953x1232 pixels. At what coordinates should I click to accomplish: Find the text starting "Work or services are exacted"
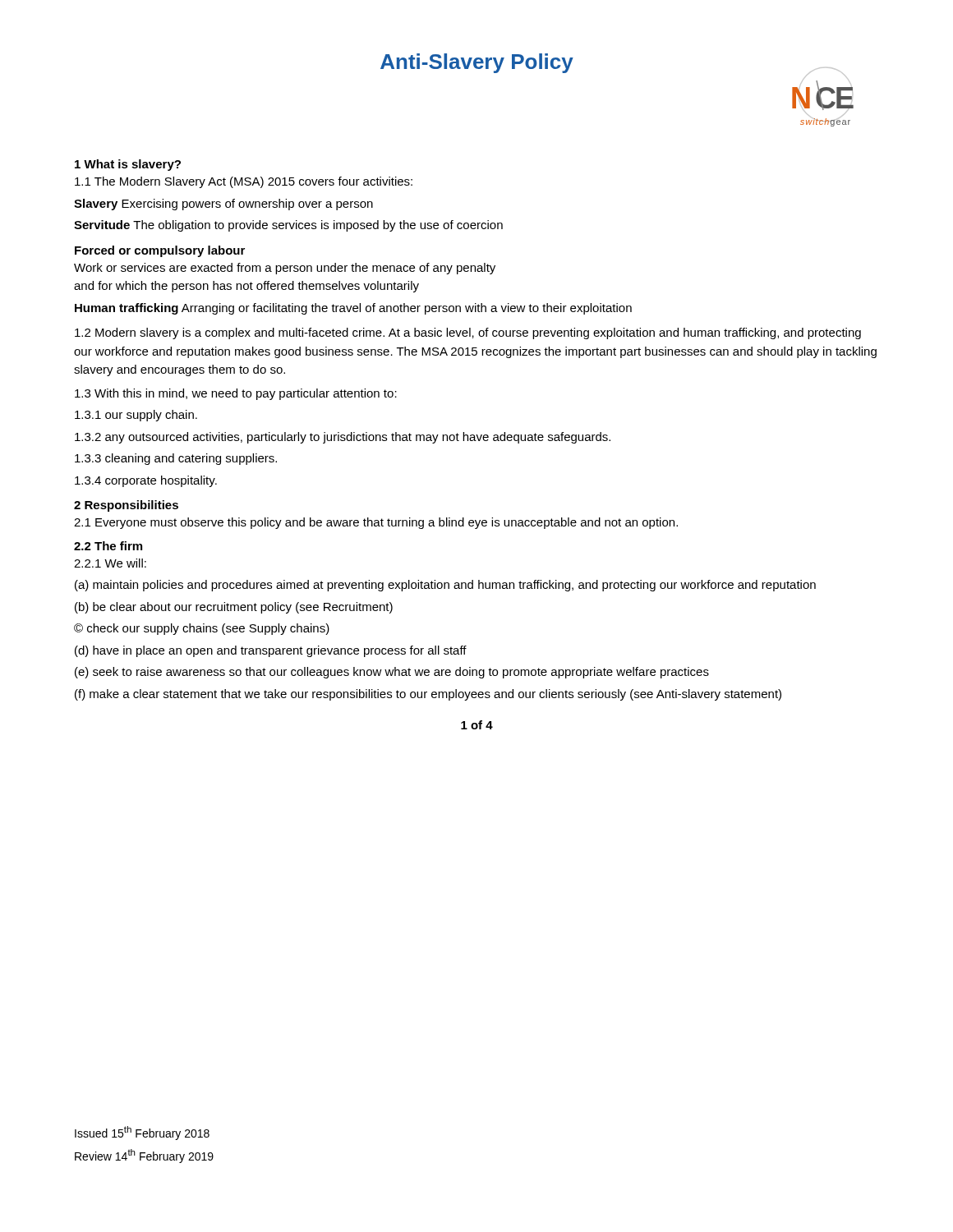coord(285,276)
